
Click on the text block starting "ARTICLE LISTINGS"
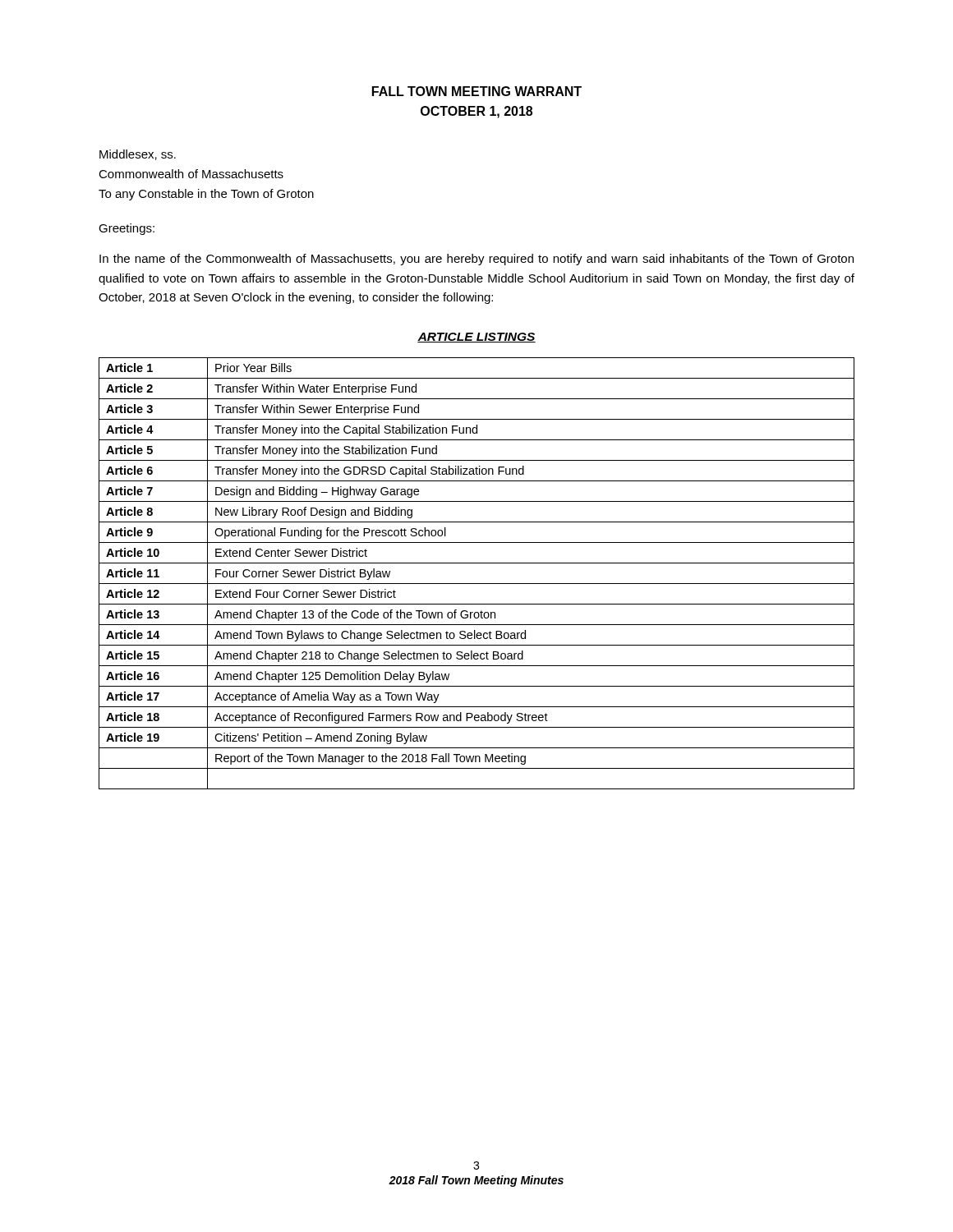(x=476, y=336)
